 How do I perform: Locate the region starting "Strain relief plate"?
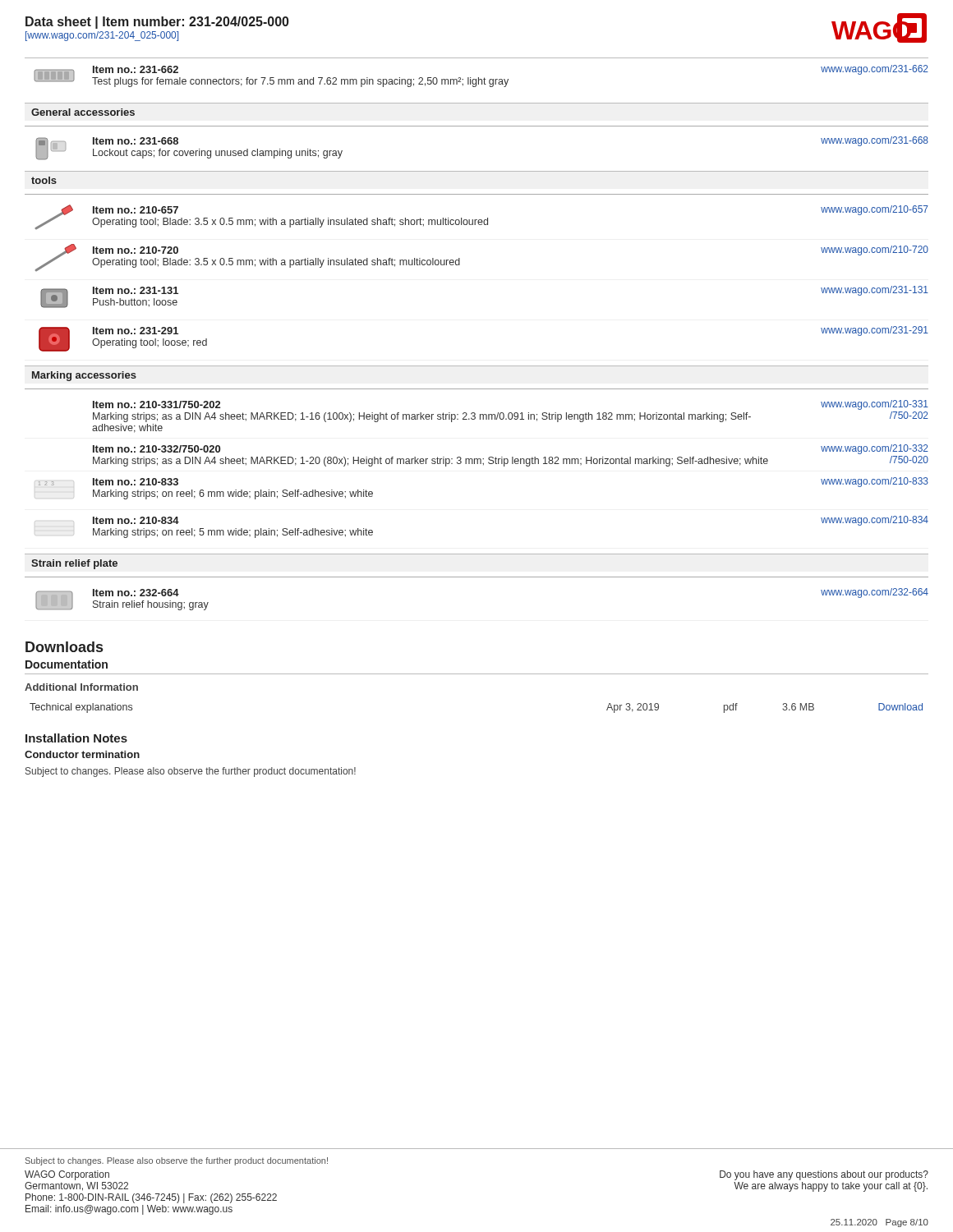pyautogui.click(x=75, y=563)
